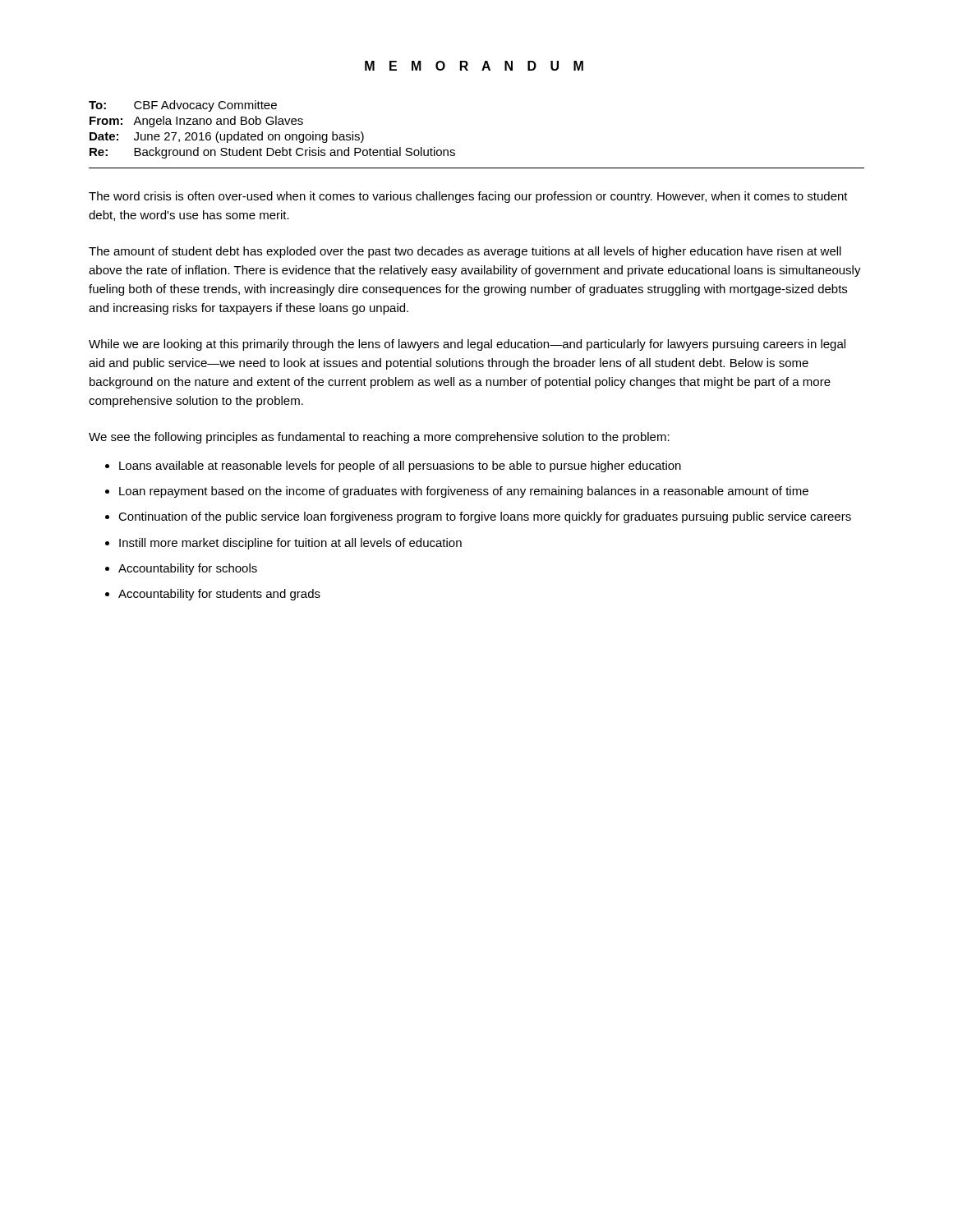
Task: Find the list item that reads "Accountability for schools"
Action: (x=188, y=568)
